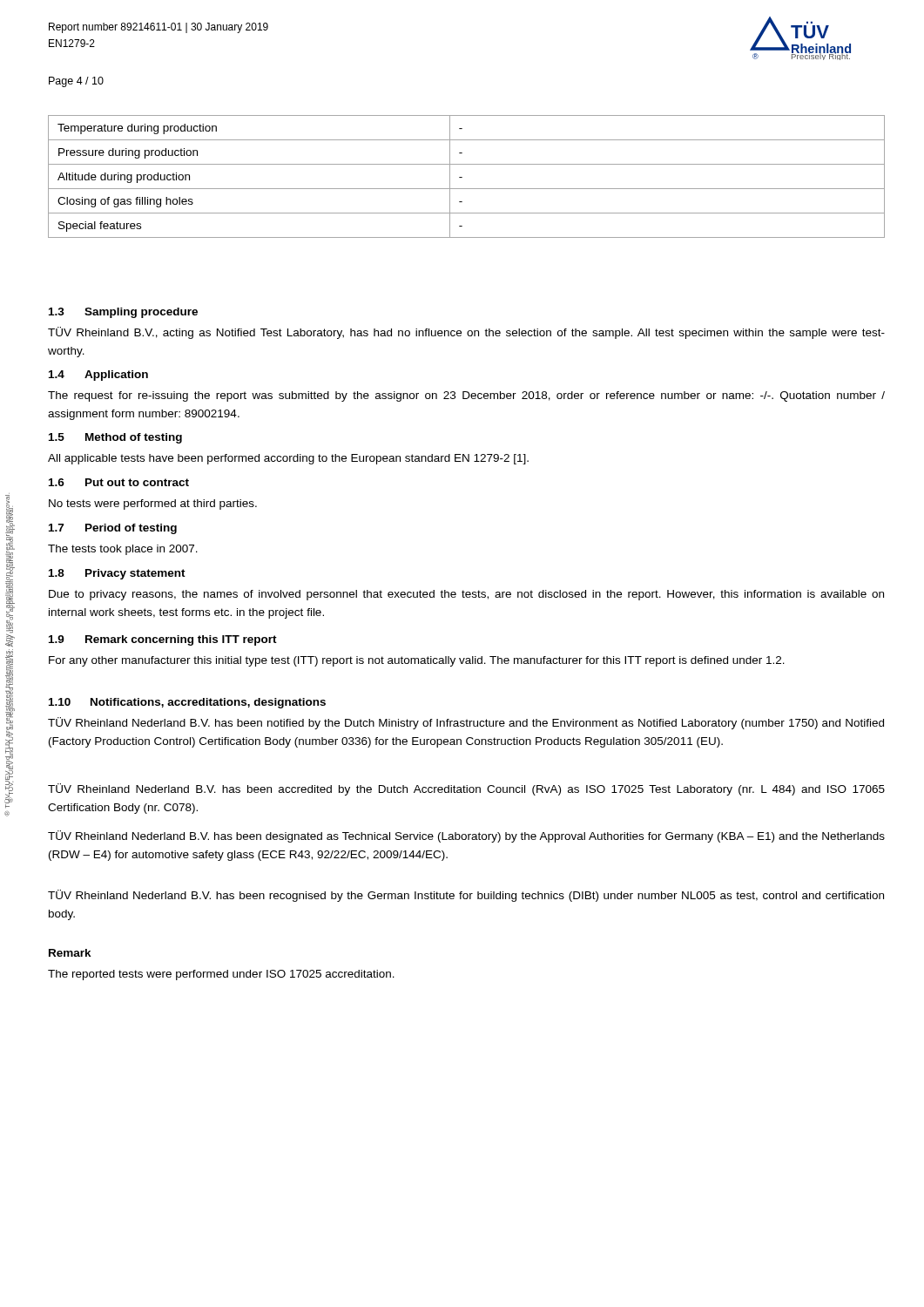Select the logo
Screen dimensions: 1307x924
click(815, 36)
